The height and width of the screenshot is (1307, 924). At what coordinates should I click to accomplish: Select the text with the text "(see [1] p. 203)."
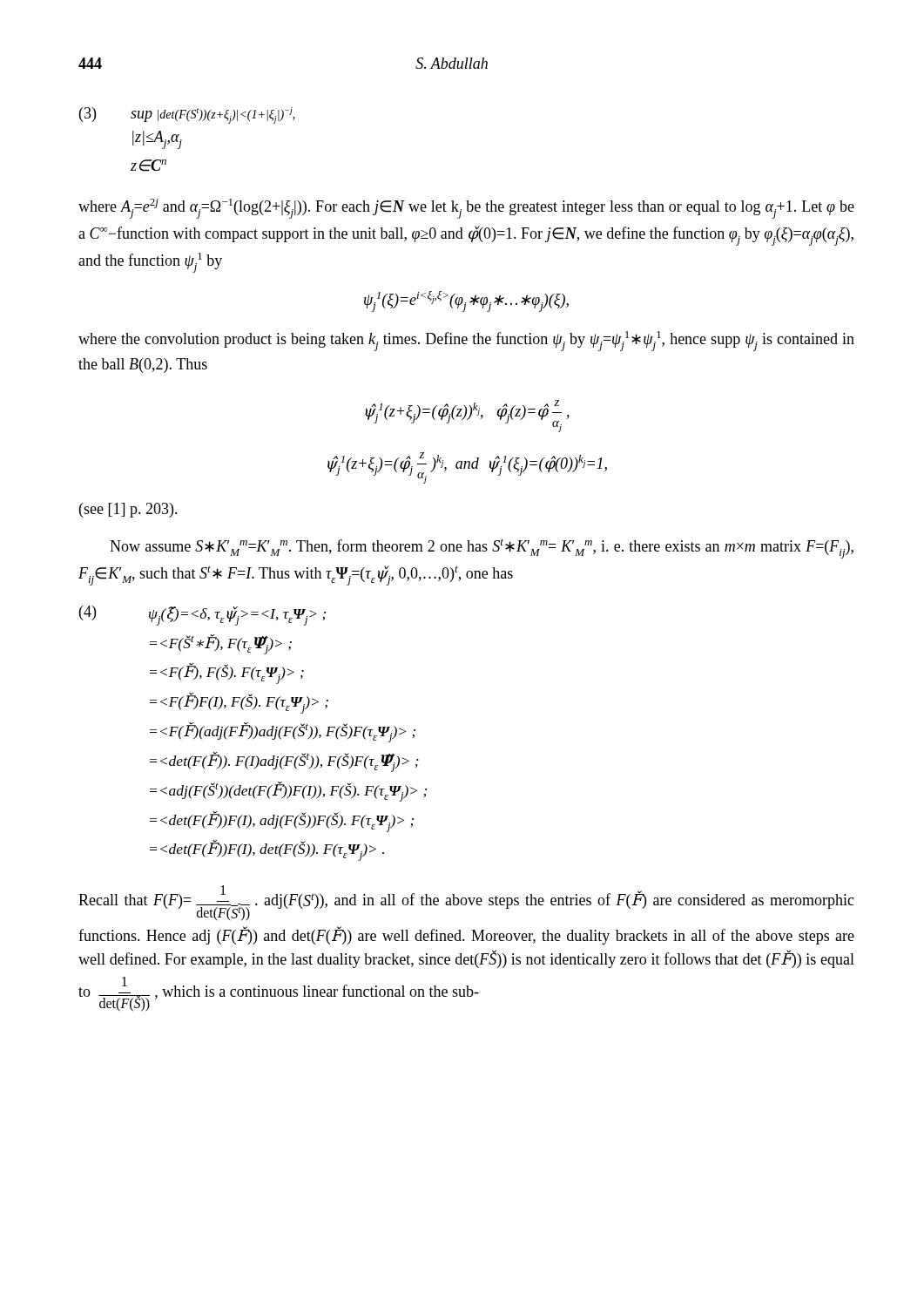click(128, 509)
